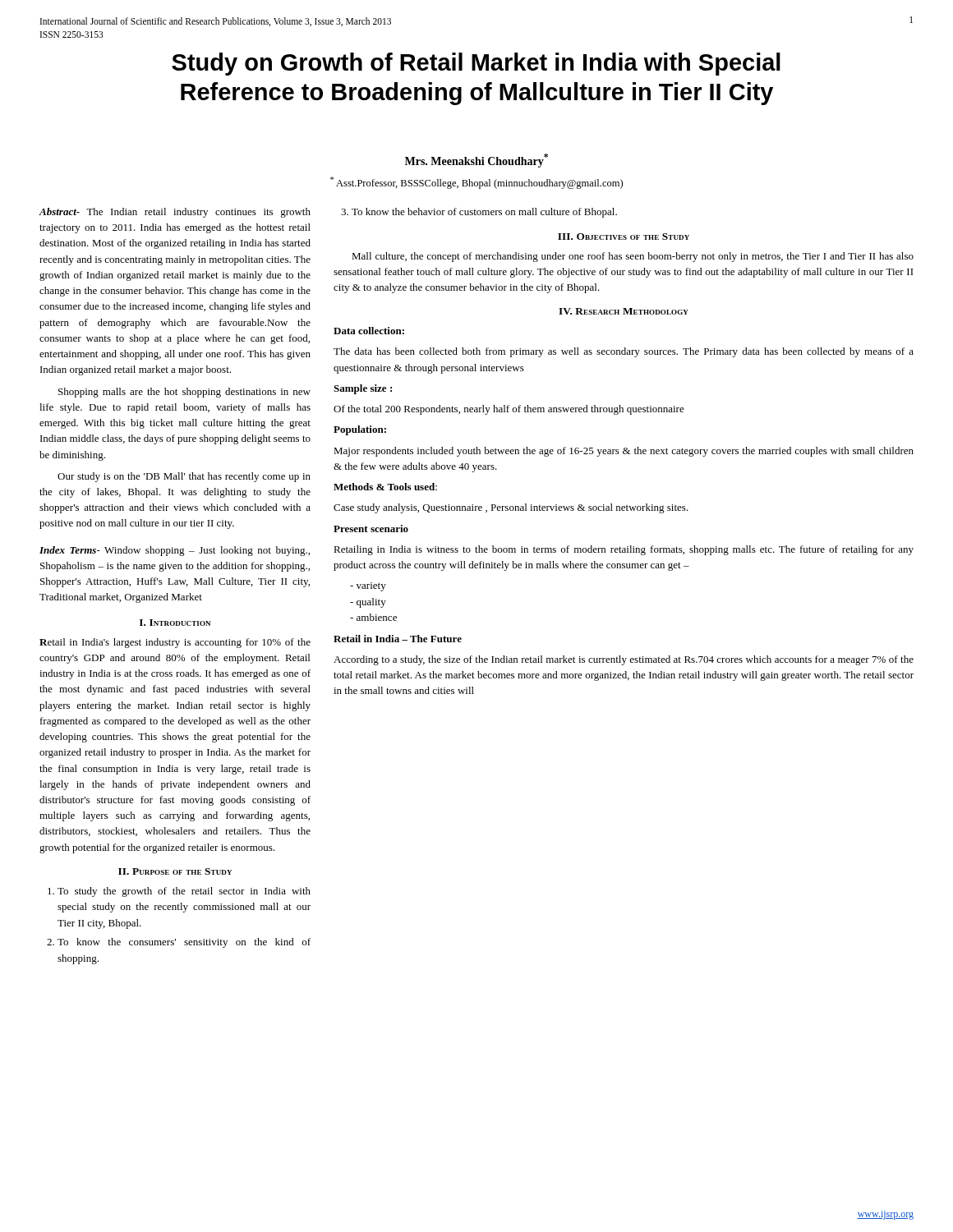Locate the text block containing "Abstract- The Indian"

(175, 367)
